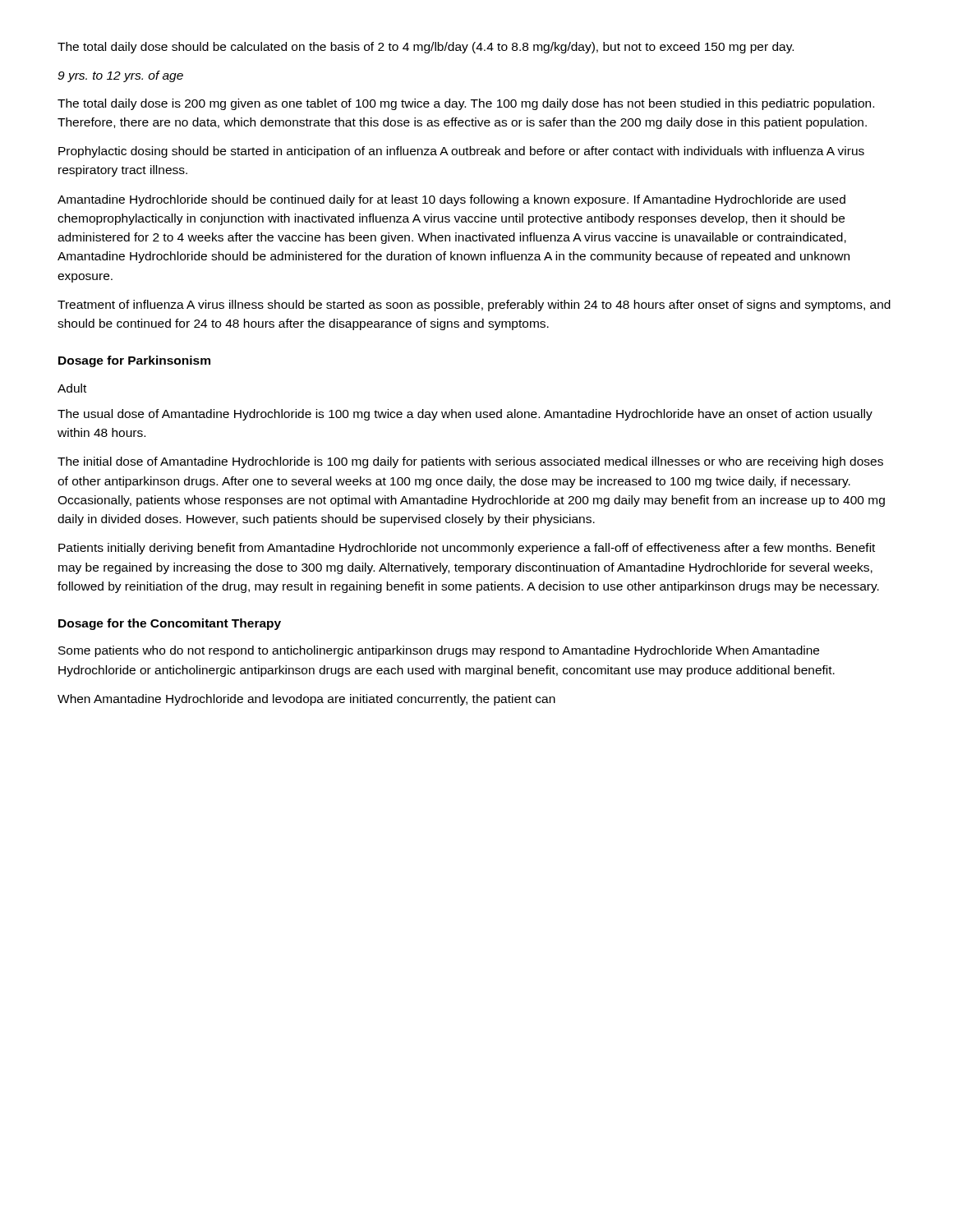Find the text block containing "The total daily dose should be calculated"
Screen dimensions: 1232x953
(426, 46)
